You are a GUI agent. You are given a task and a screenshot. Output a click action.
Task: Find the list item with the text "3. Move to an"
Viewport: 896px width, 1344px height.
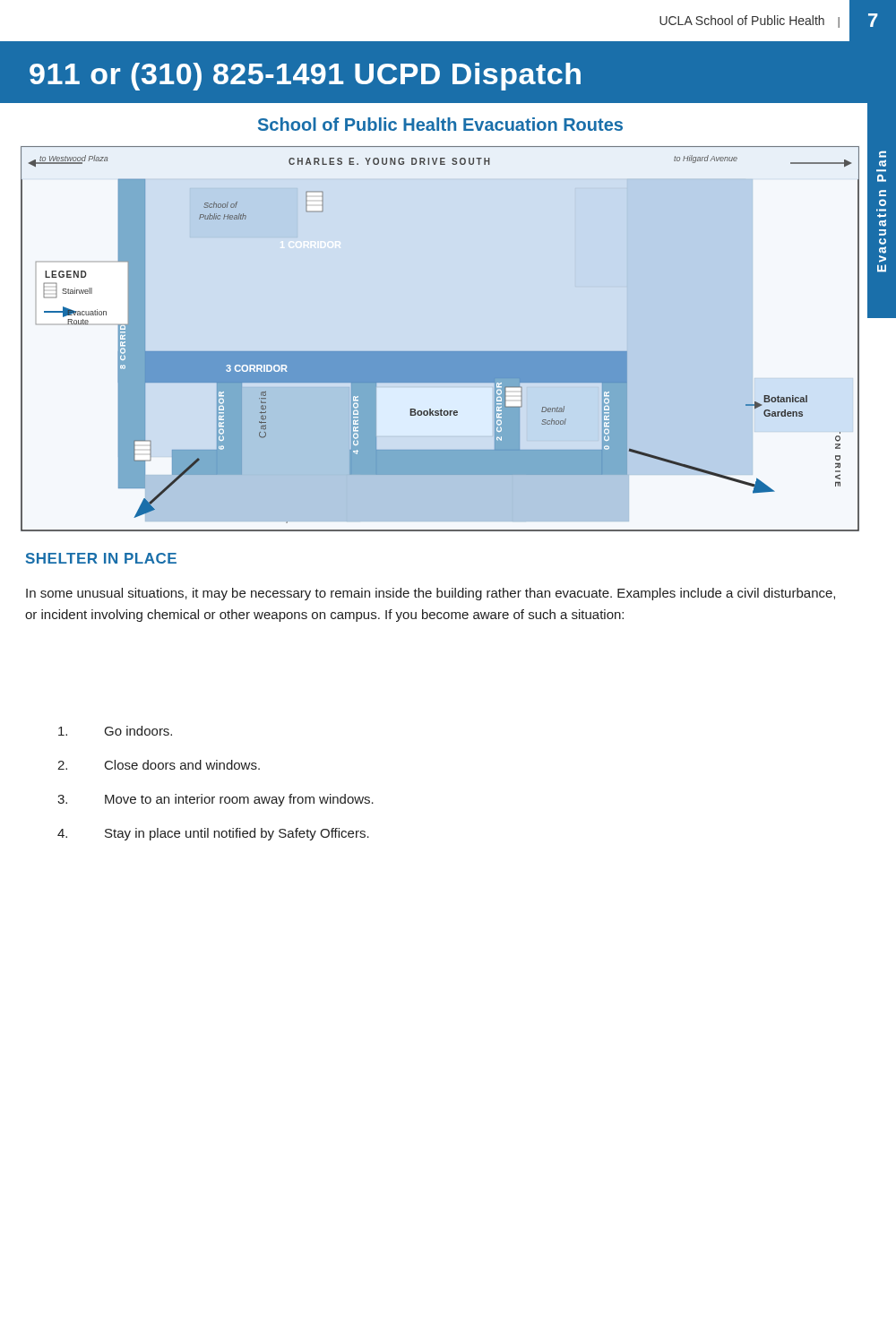click(200, 799)
